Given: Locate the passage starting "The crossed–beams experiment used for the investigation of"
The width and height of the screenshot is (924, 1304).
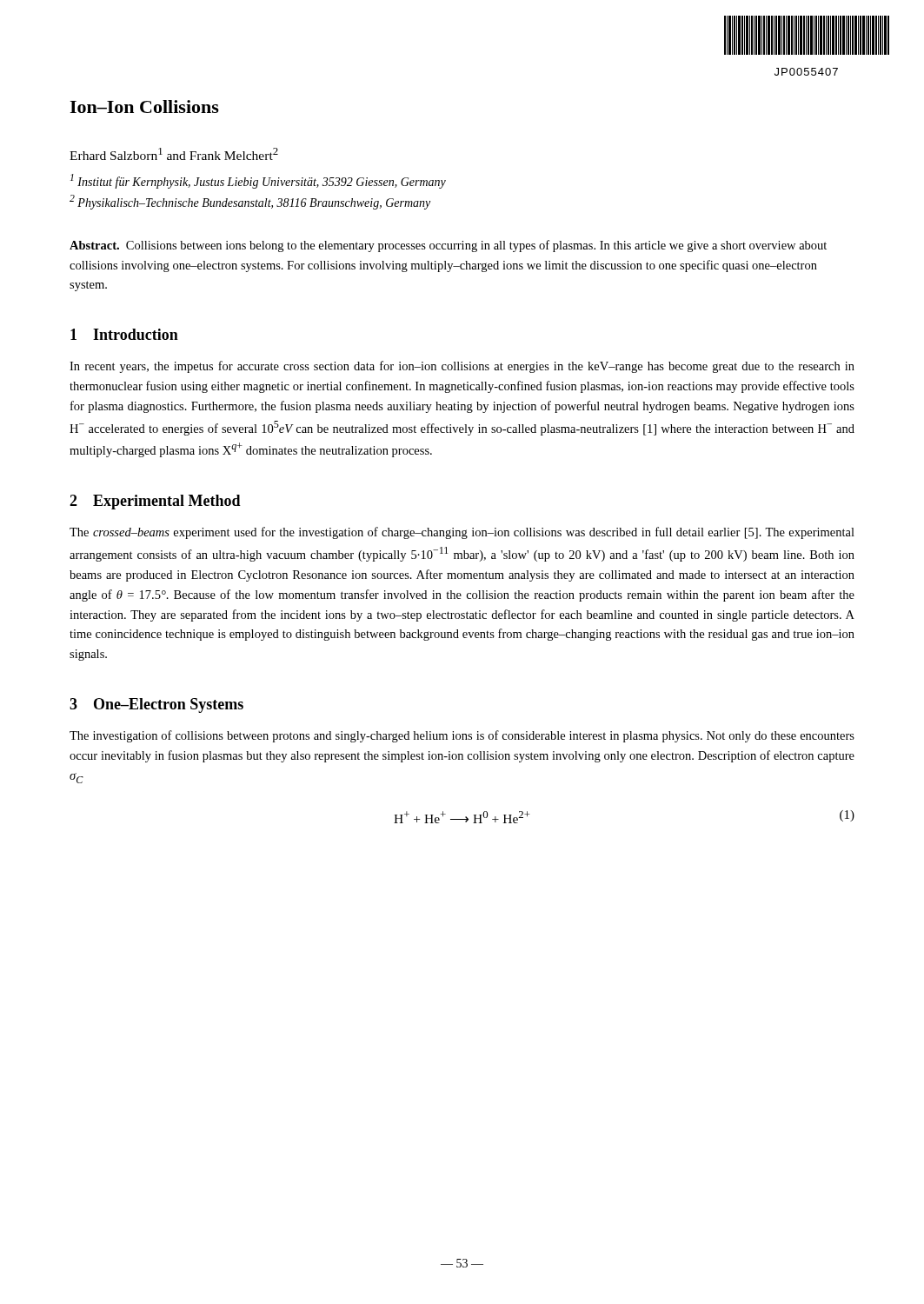Looking at the screenshot, I should coord(462,593).
